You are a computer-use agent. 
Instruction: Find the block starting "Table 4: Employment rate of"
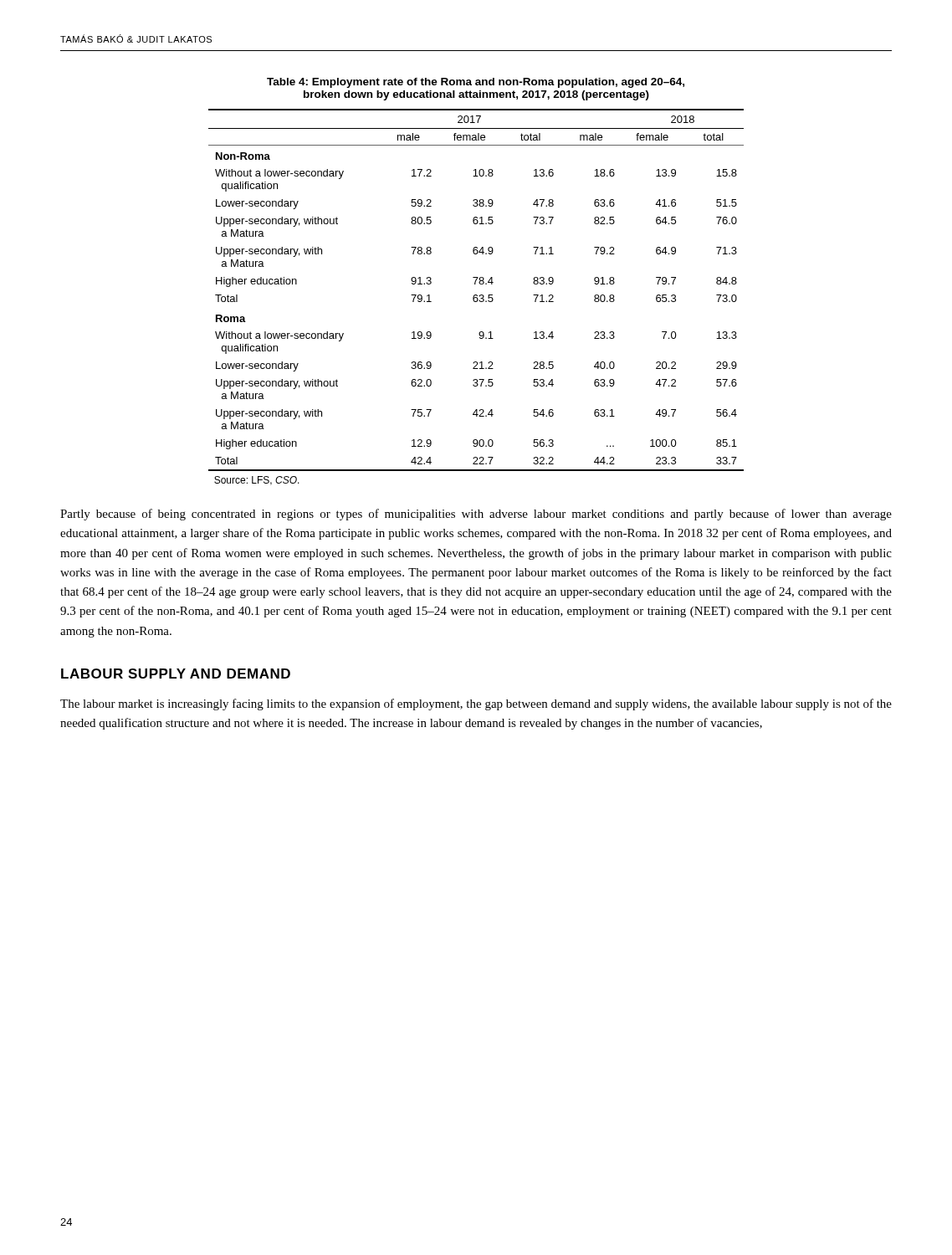[x=476, y=88]
